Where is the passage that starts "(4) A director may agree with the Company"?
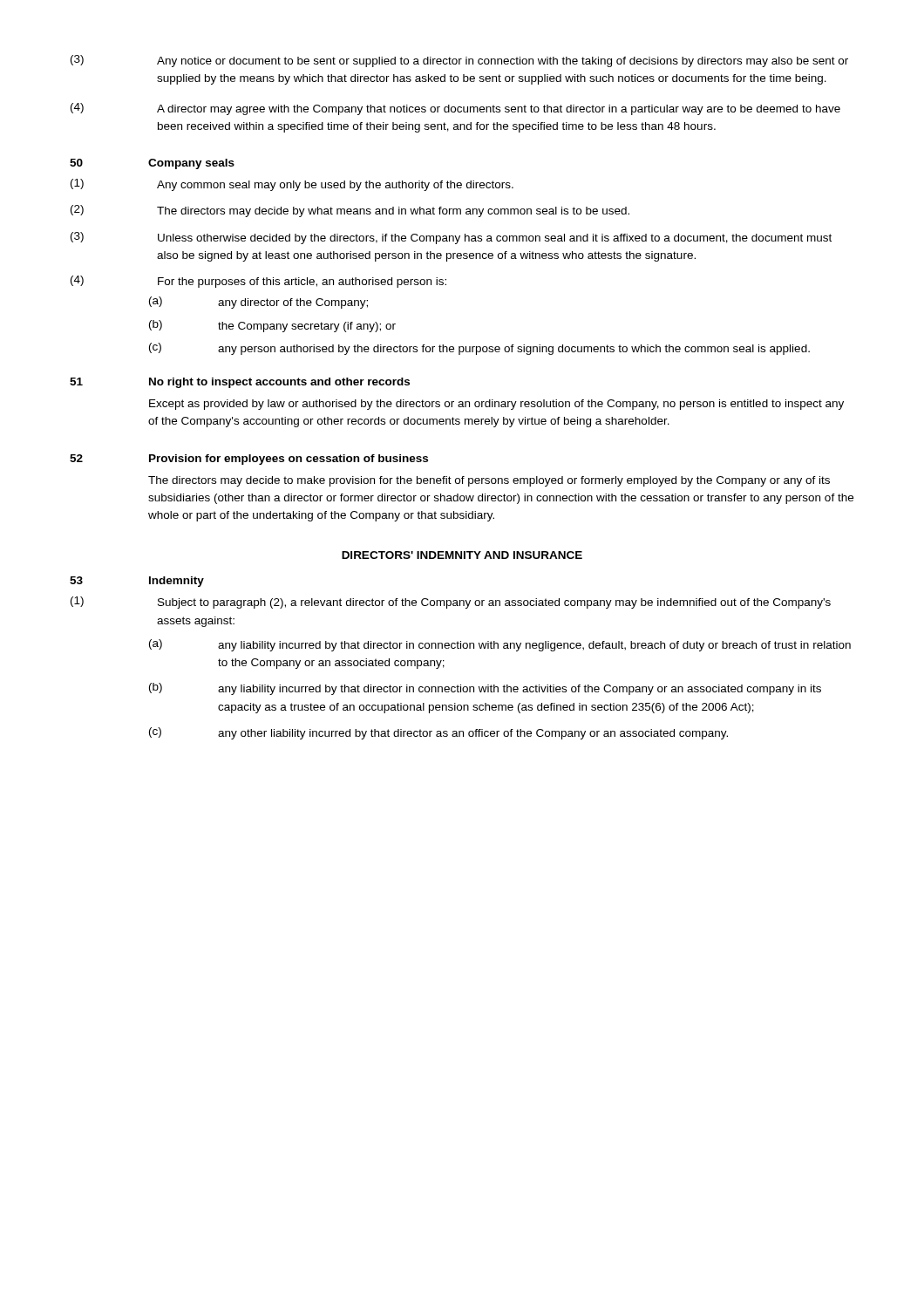924x1308 pixels. point(462,117)
